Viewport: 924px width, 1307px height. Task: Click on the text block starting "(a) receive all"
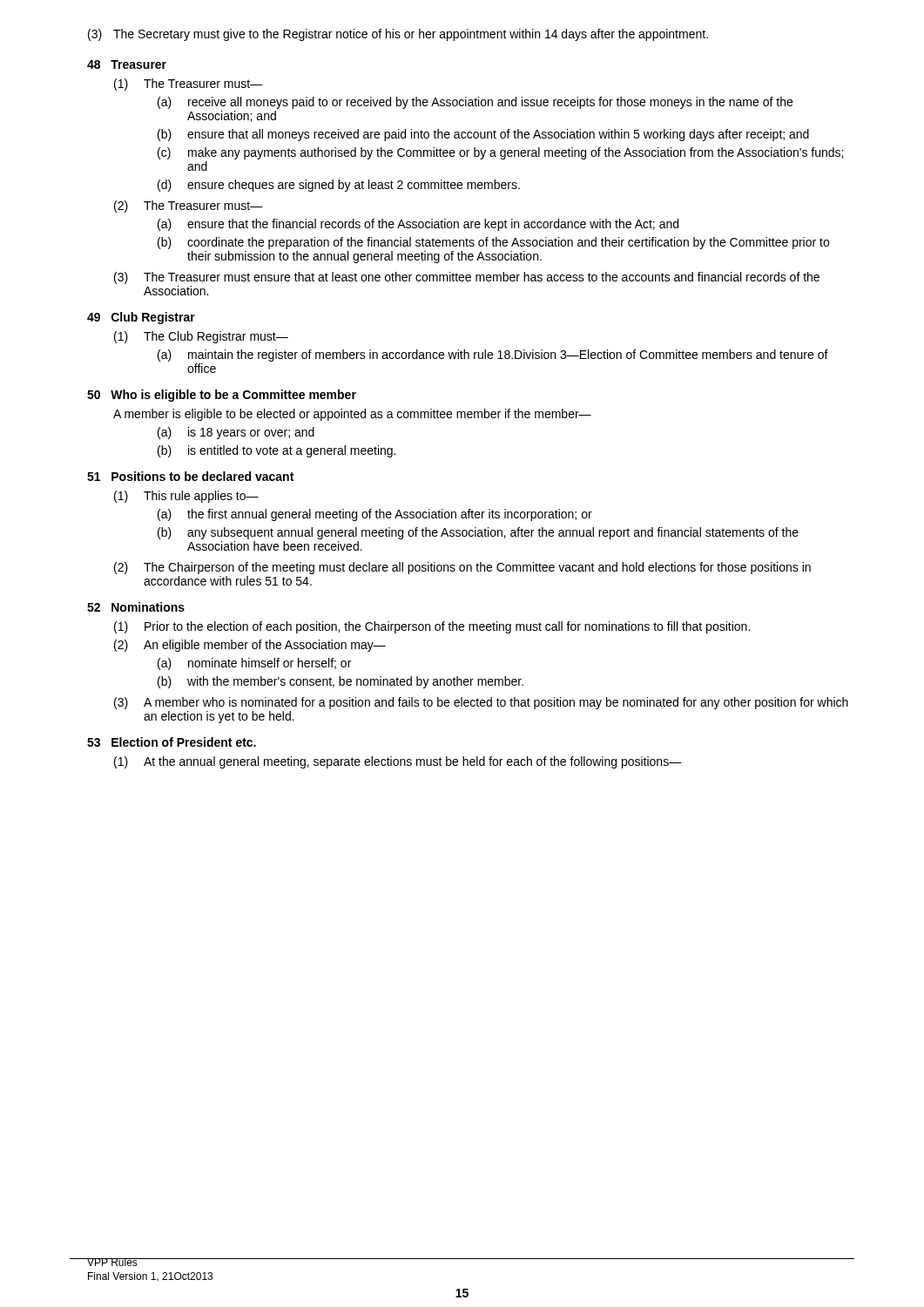(506, 109)
